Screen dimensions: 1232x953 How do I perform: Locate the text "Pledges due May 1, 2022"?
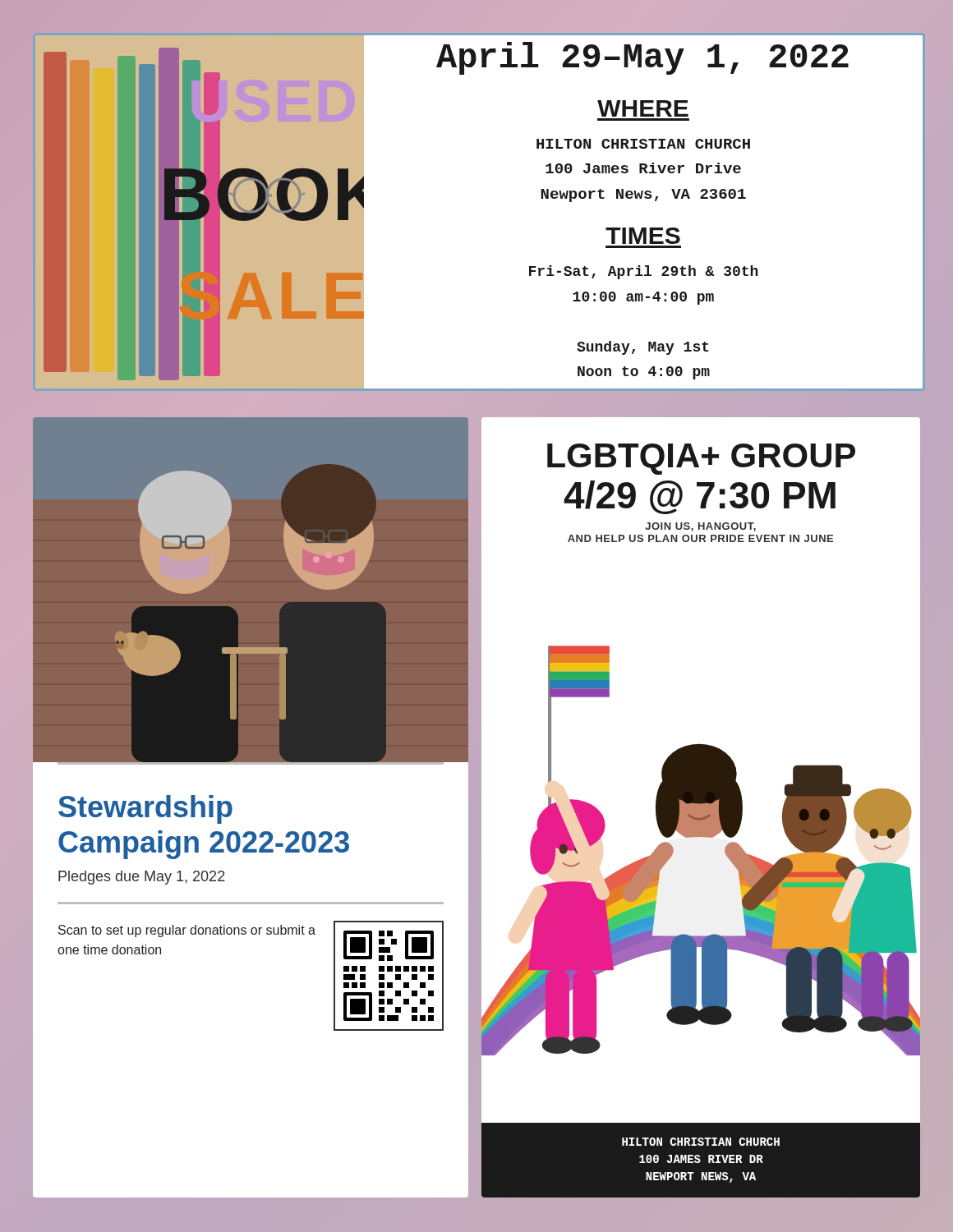click(x=141, y=877)
